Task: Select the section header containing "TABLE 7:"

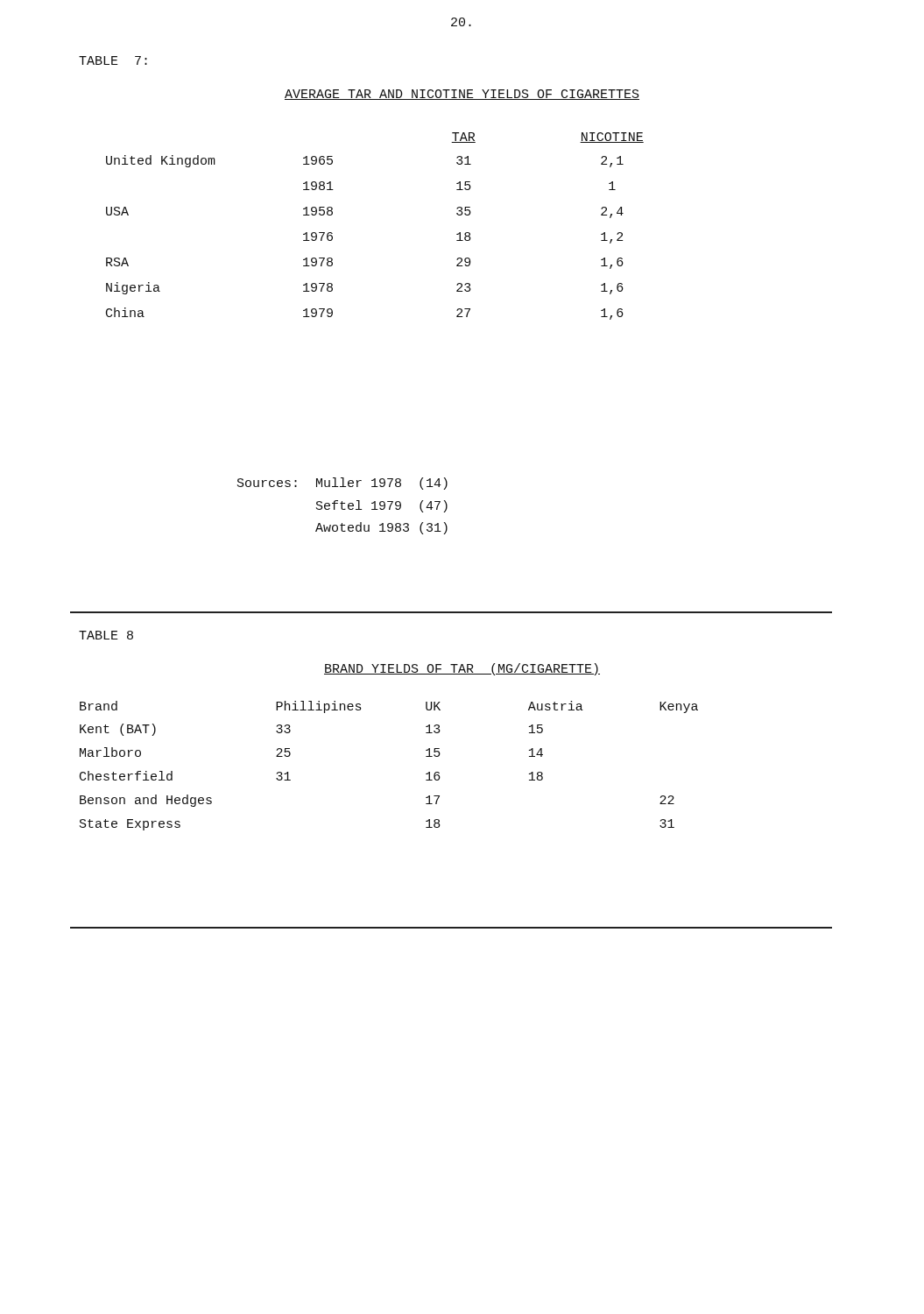Action: coord(114,62)
